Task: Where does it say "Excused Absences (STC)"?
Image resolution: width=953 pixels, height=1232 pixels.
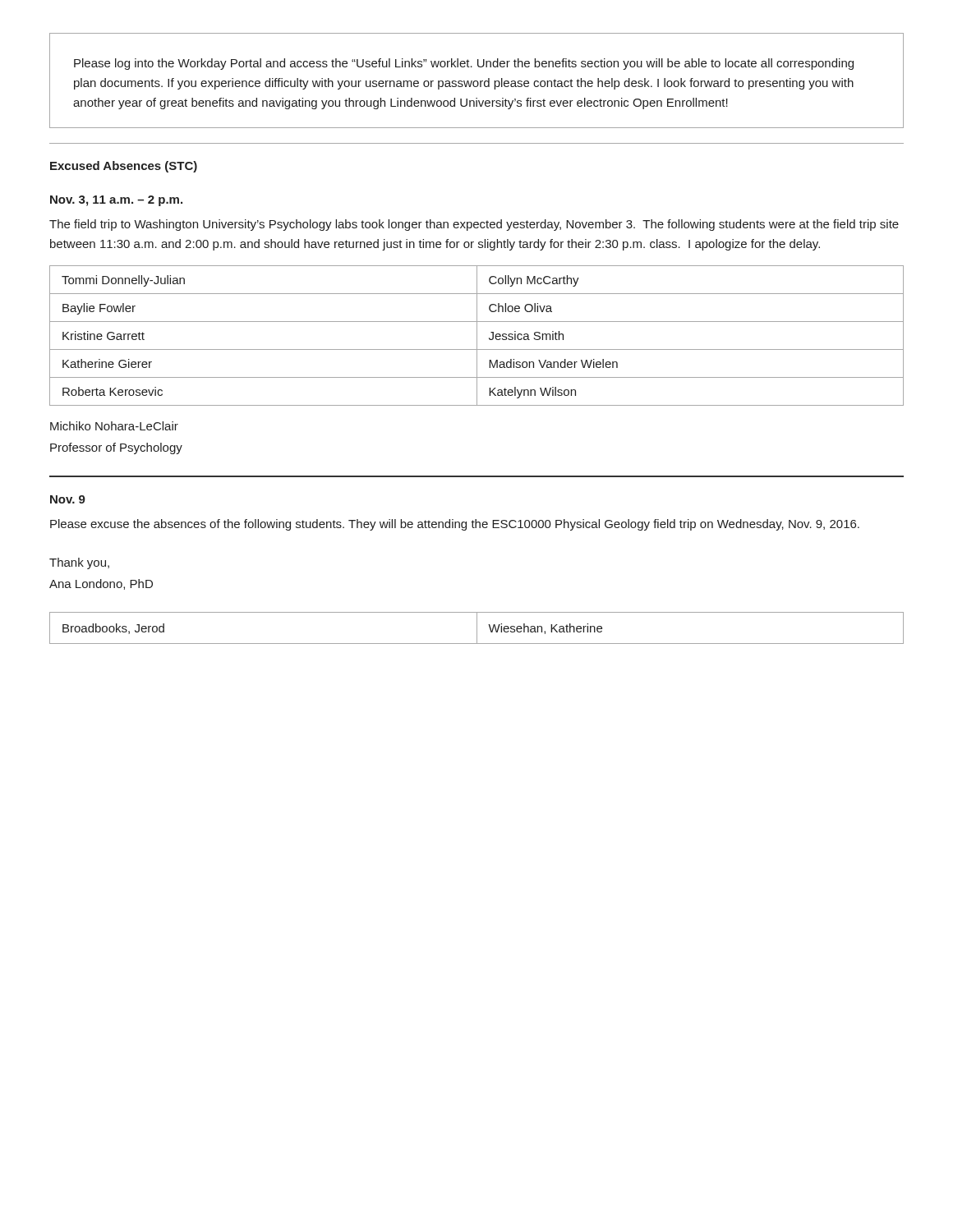Action: 123,166
